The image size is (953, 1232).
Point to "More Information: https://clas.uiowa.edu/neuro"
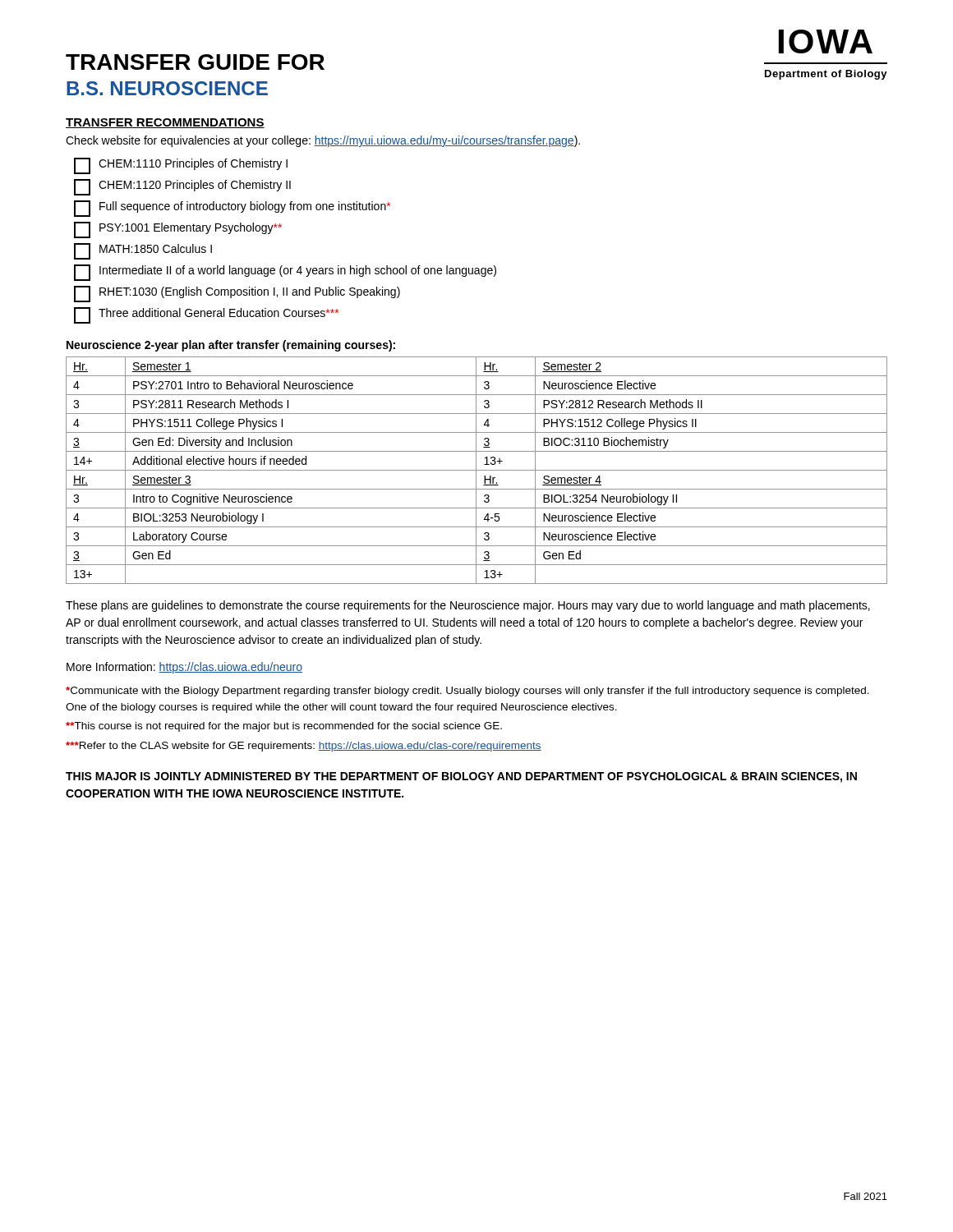(184, 667)
